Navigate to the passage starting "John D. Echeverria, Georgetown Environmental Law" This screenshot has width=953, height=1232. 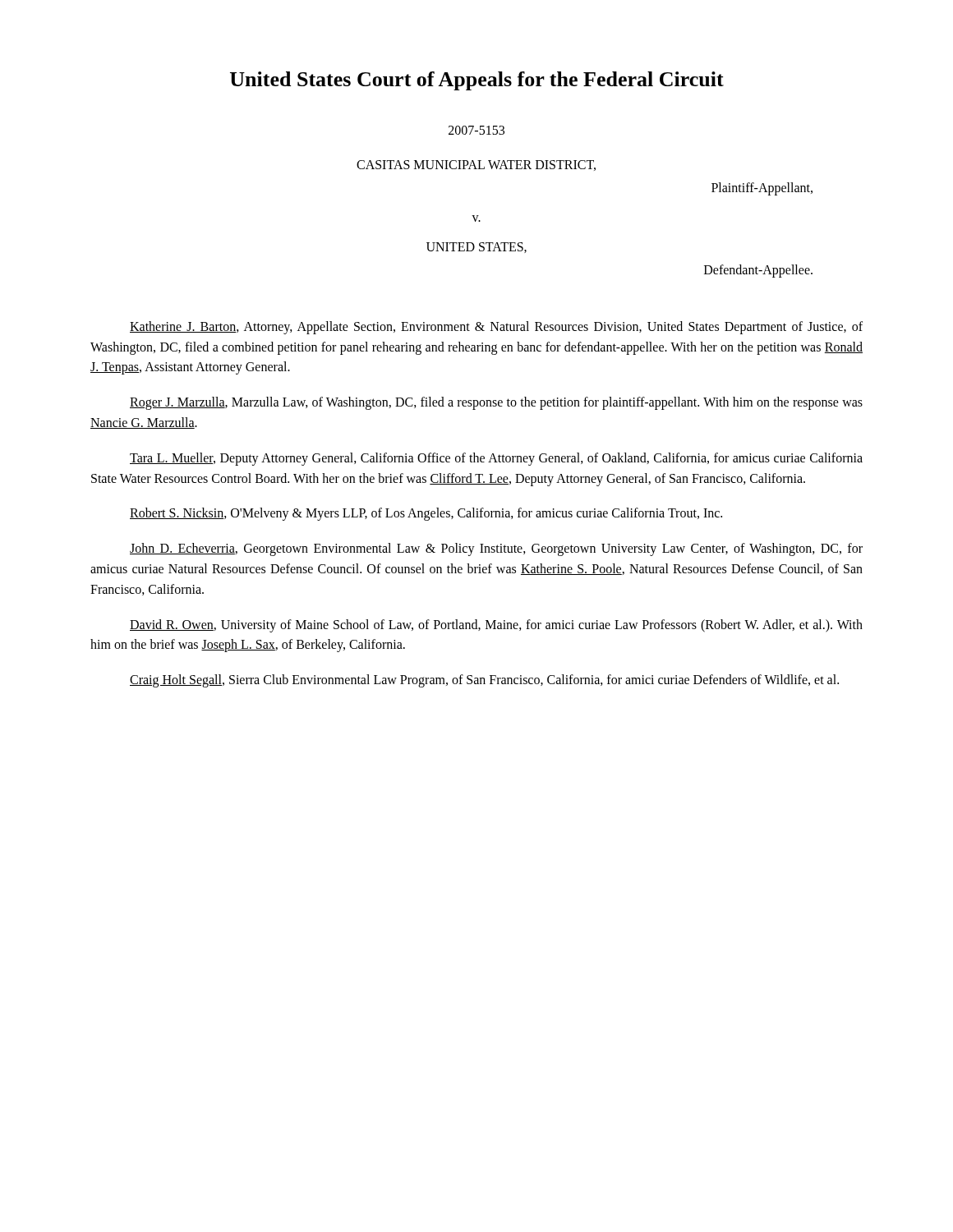point(476,569)
